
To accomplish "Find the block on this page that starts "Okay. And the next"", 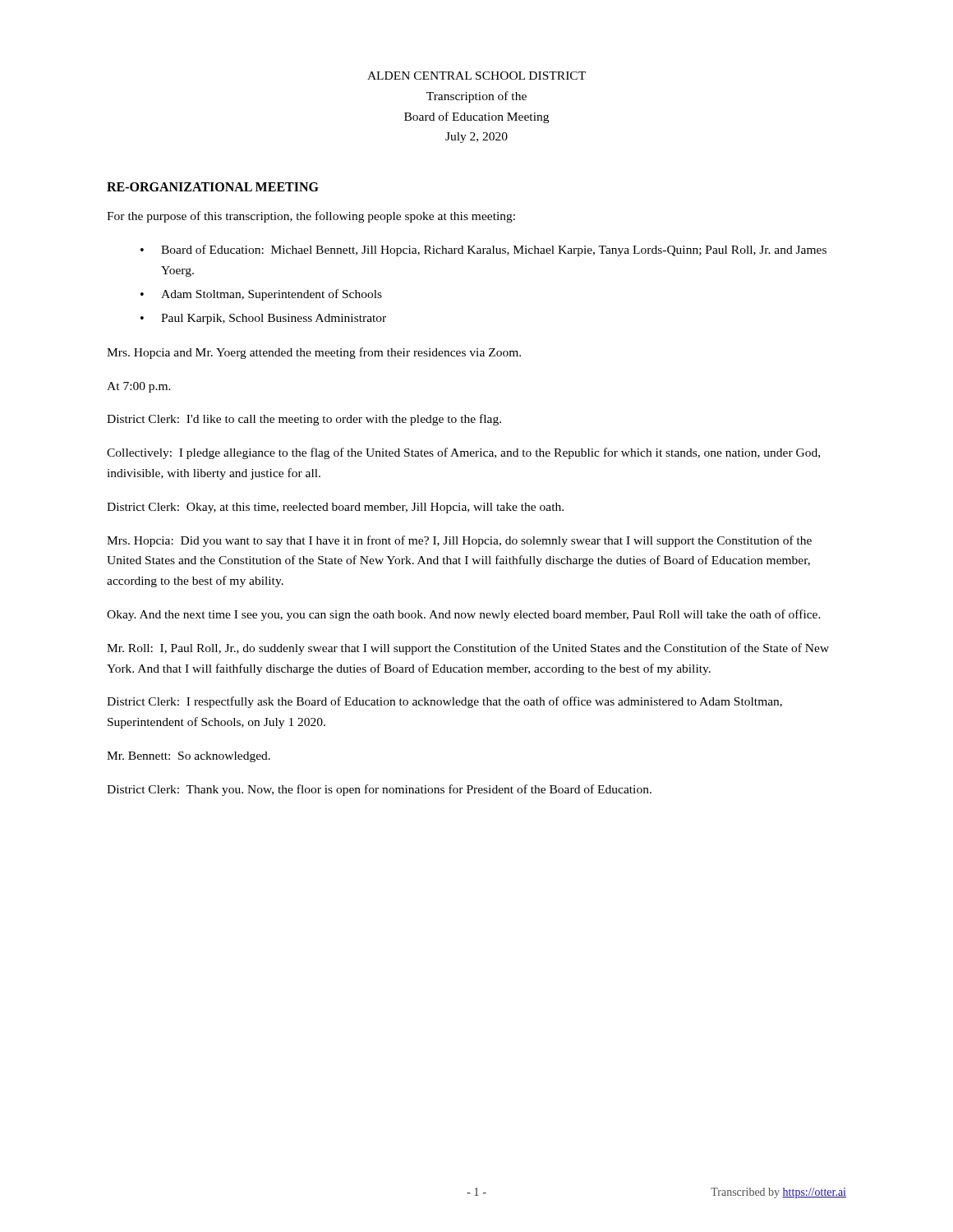I will (464, 614).
